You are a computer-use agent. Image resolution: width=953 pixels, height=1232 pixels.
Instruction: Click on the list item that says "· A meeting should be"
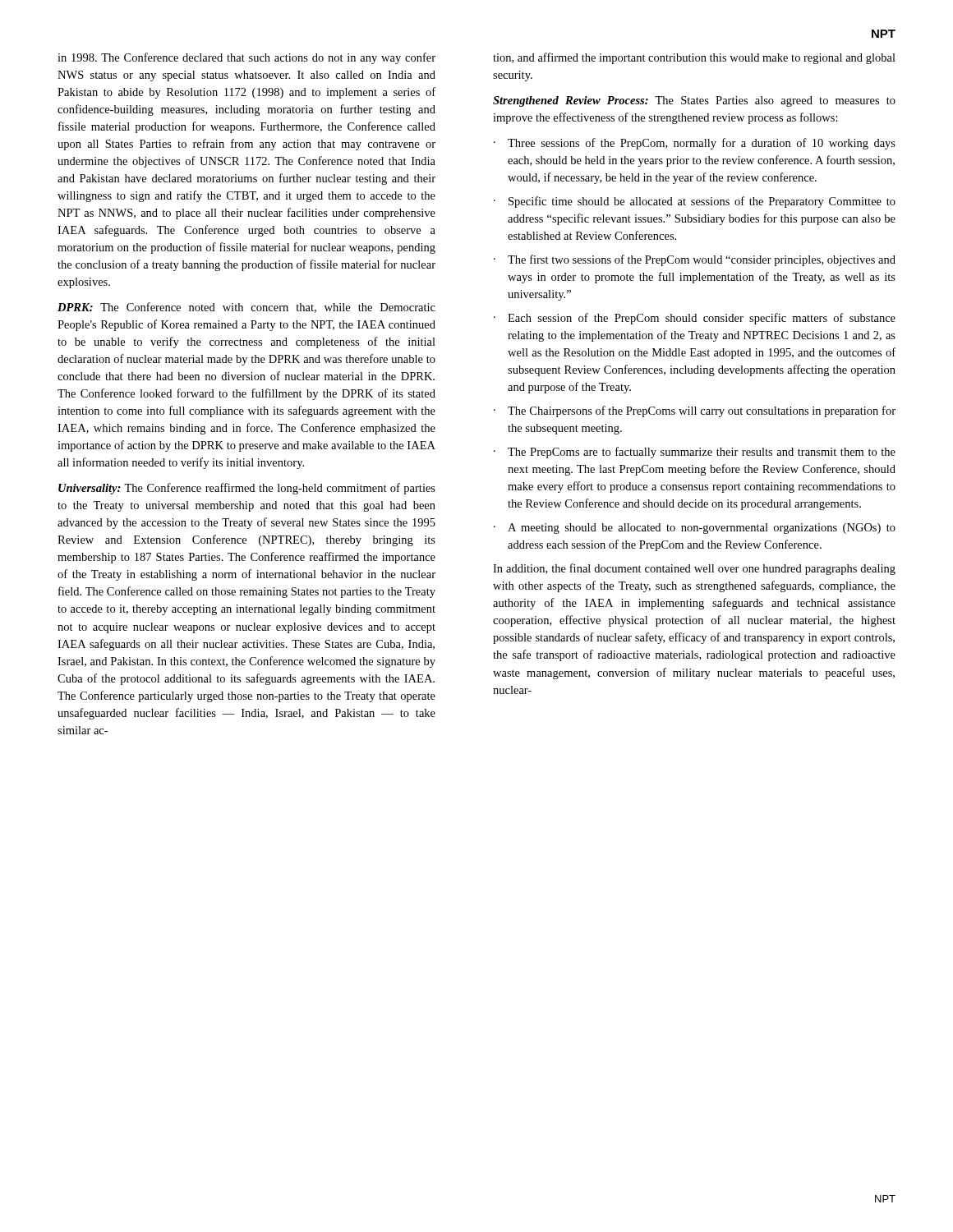694,537
